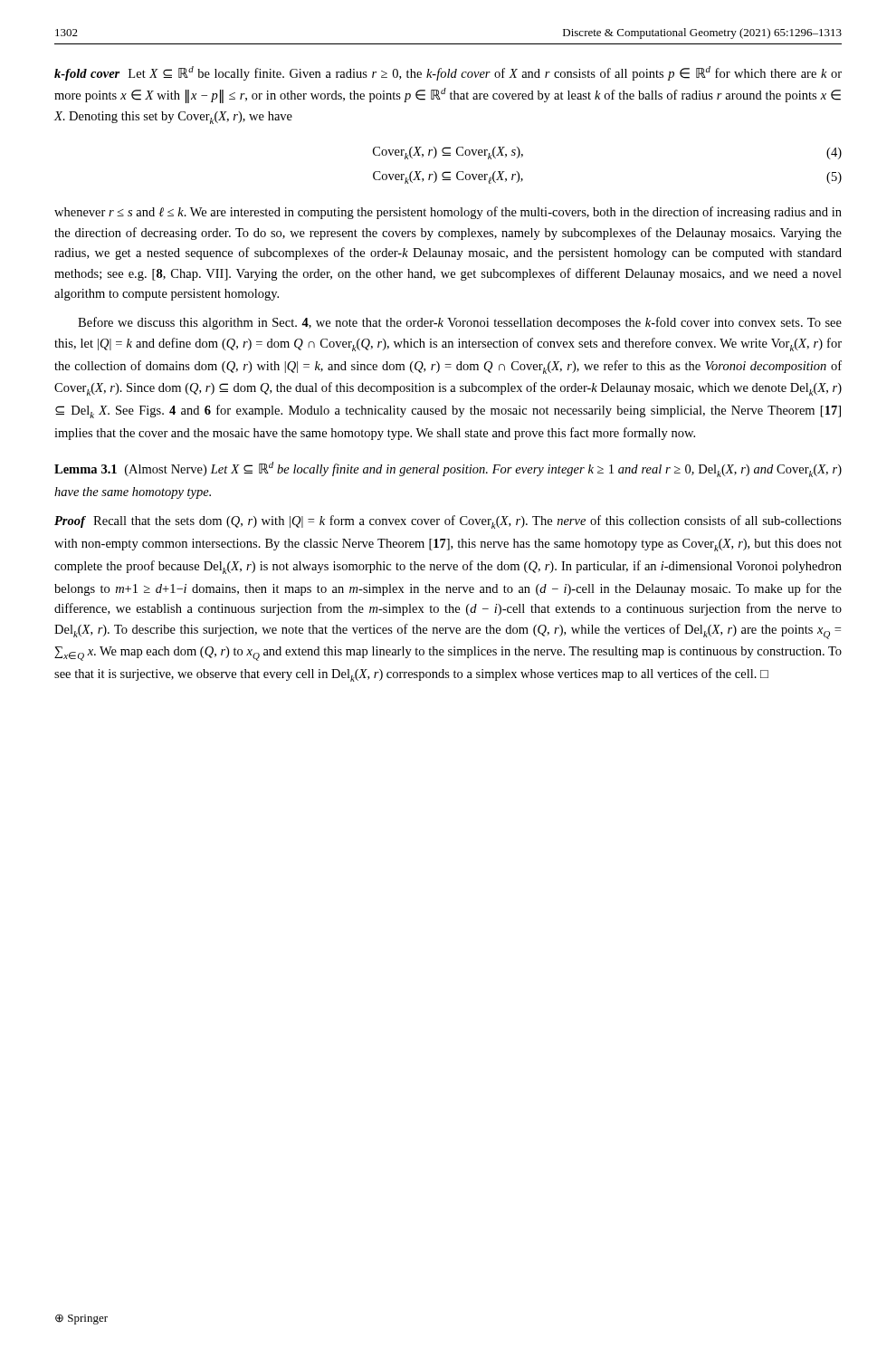Point to the region starting "Lemma 3.1 (Almost Nerve) Let X ⊆"
Screen dimensions: 1358x896
coord(448,479)
